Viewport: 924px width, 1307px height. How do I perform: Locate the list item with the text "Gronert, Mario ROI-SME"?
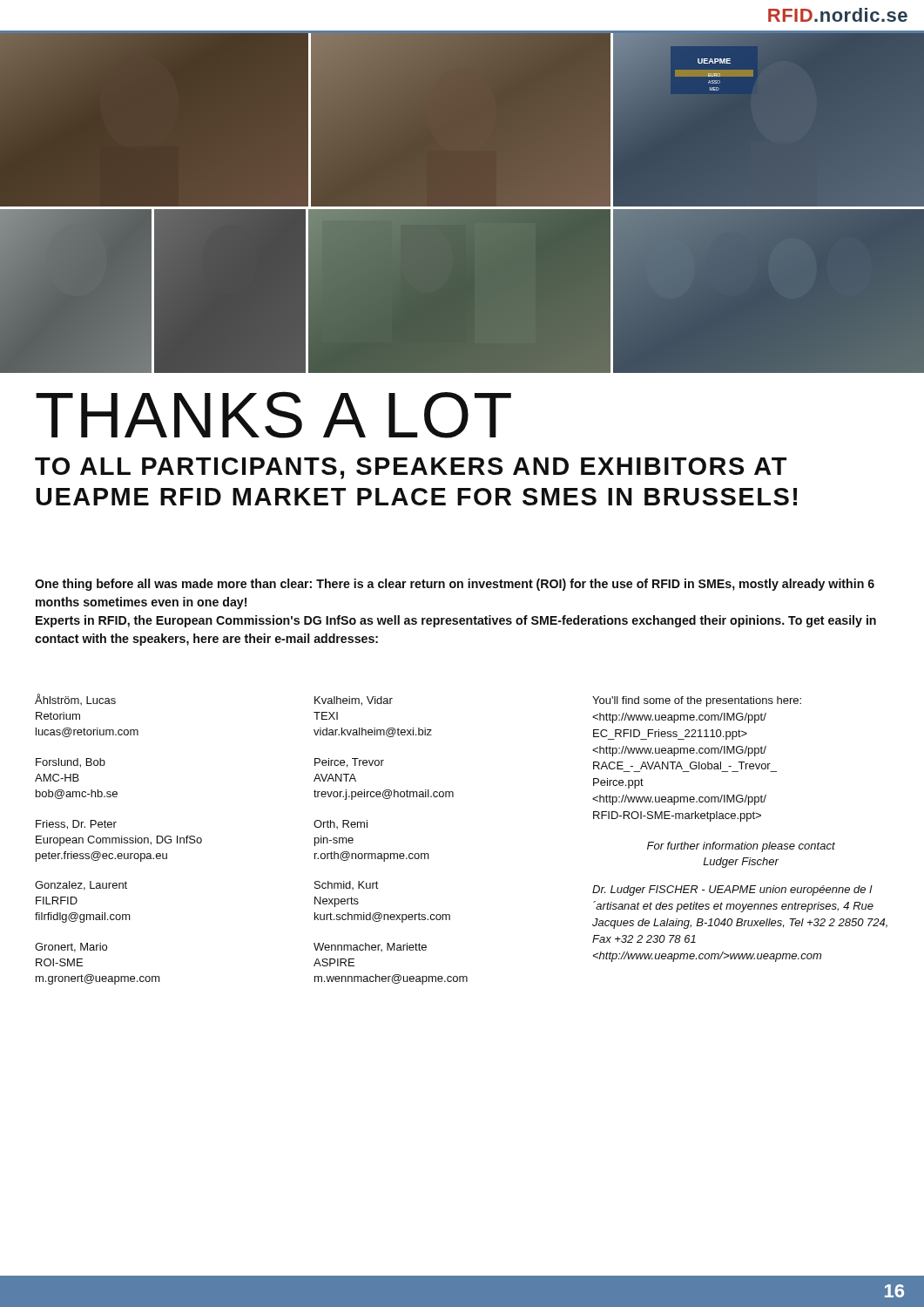[71, 948]
